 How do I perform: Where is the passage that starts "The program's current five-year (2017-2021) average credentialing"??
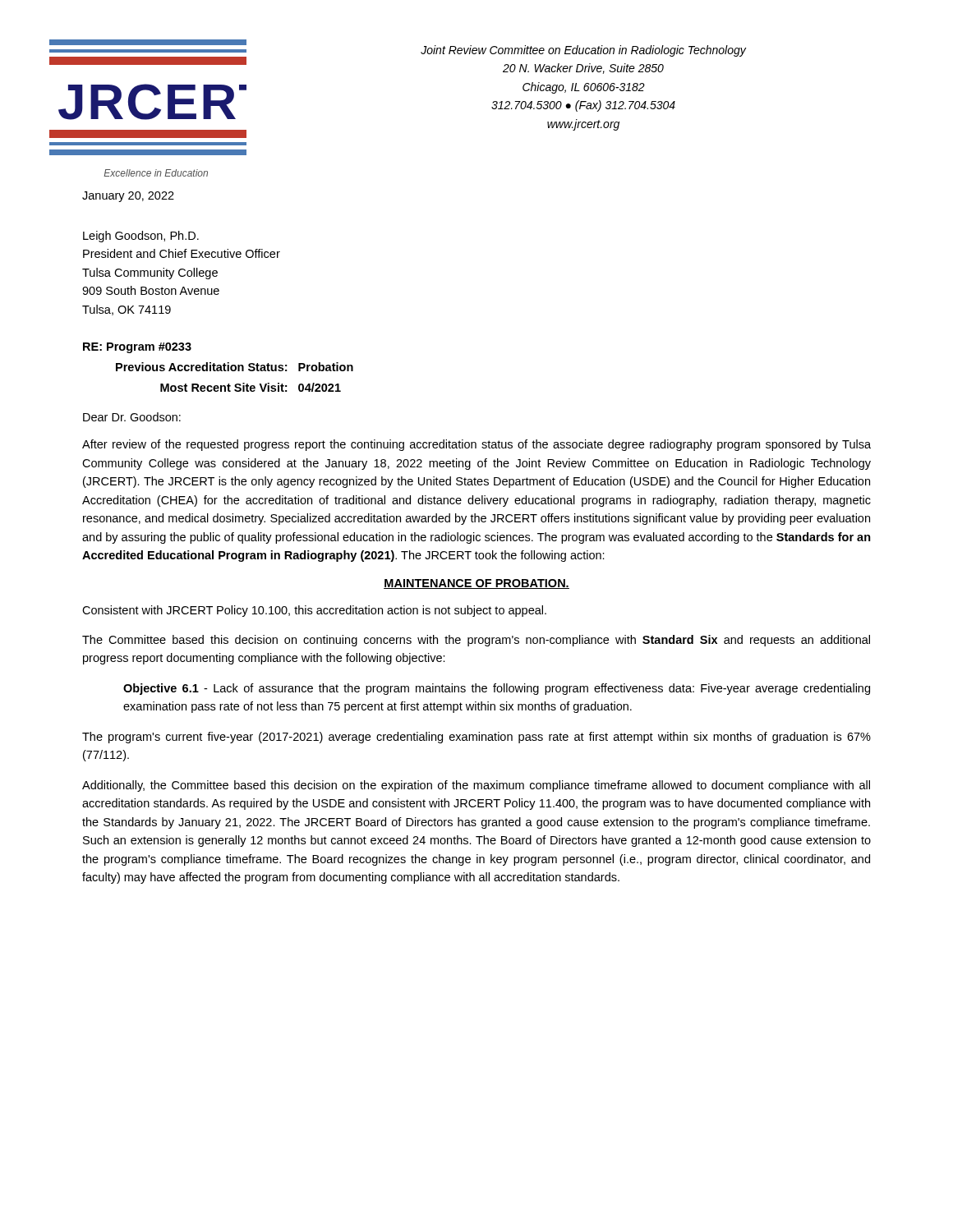(476, 746)
